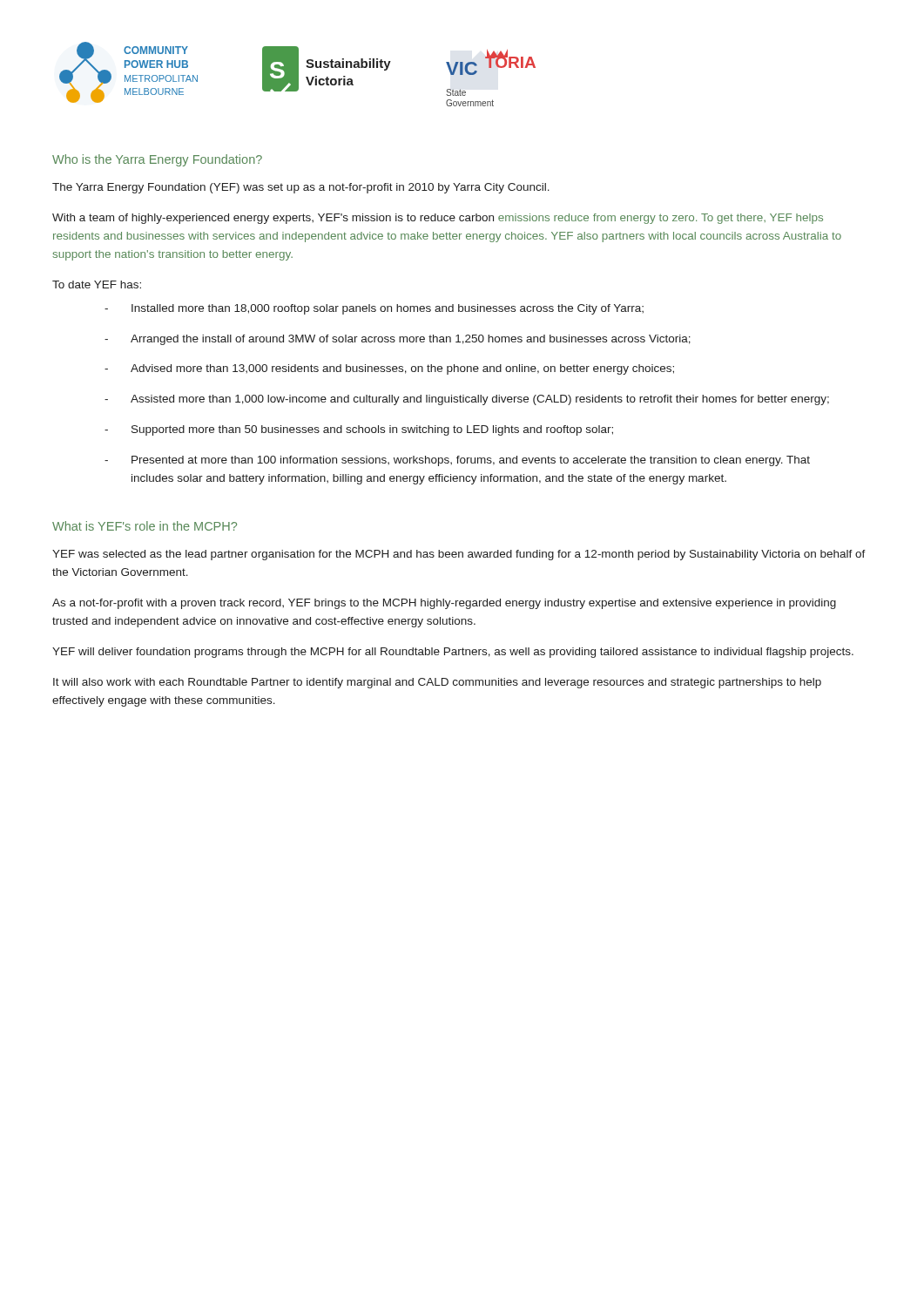Locate the element starting "- Advised more than 13,000 residents"
This screenshot has height=1307, width=924.
tap(462, 369)
